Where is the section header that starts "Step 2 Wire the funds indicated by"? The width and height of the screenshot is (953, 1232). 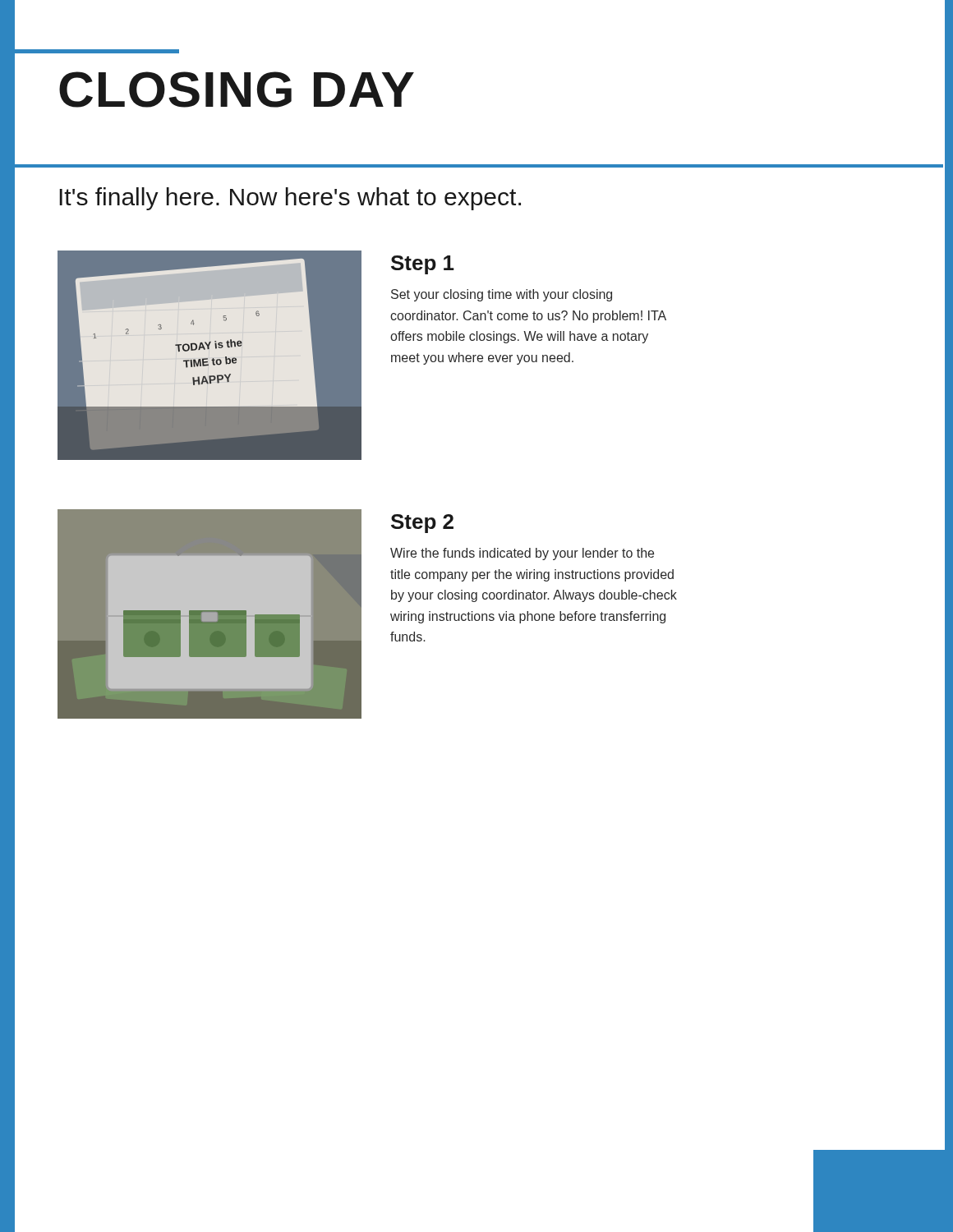(534, 579)
